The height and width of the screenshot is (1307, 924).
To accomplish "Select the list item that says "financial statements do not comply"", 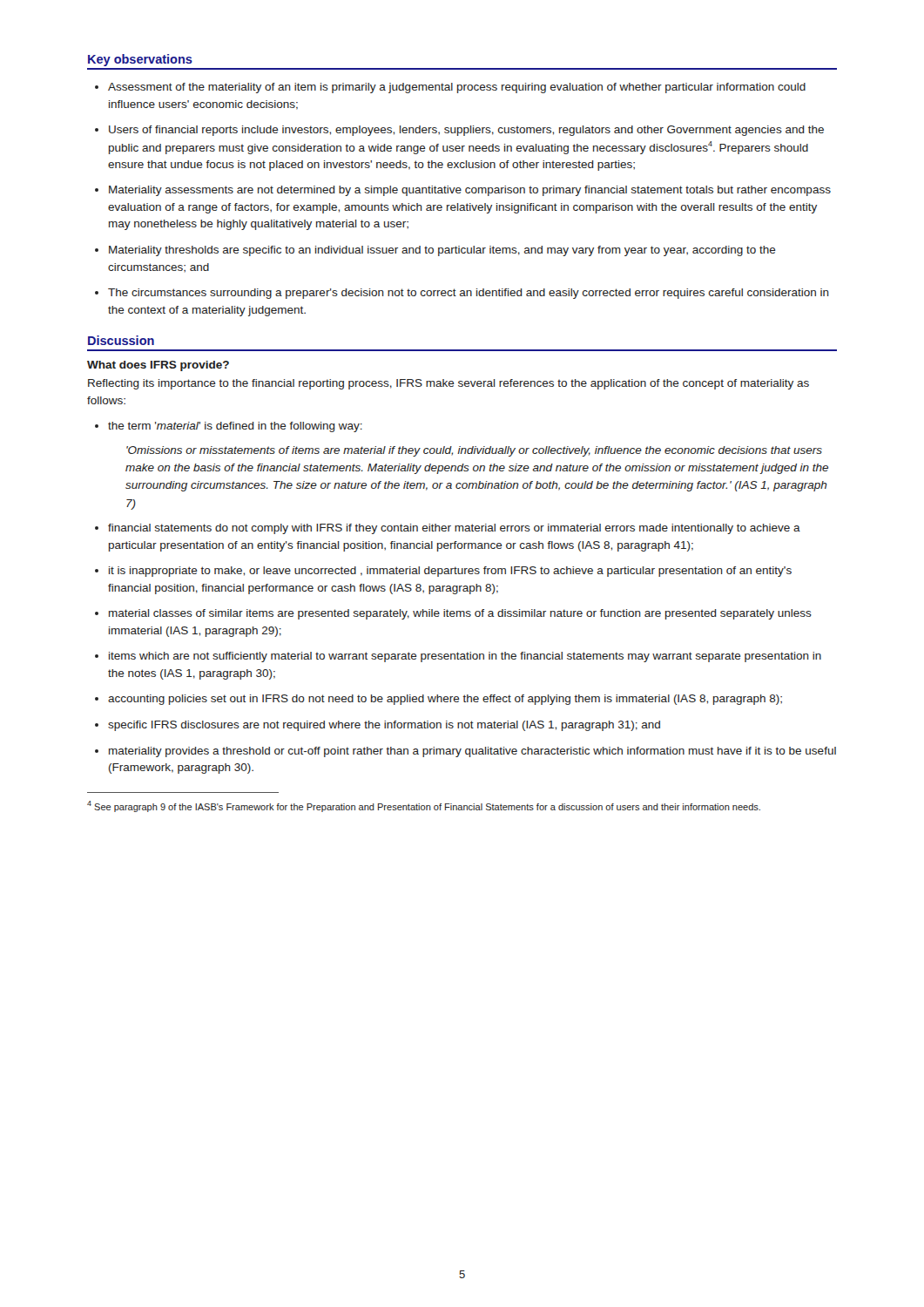I will coord(454,536).
